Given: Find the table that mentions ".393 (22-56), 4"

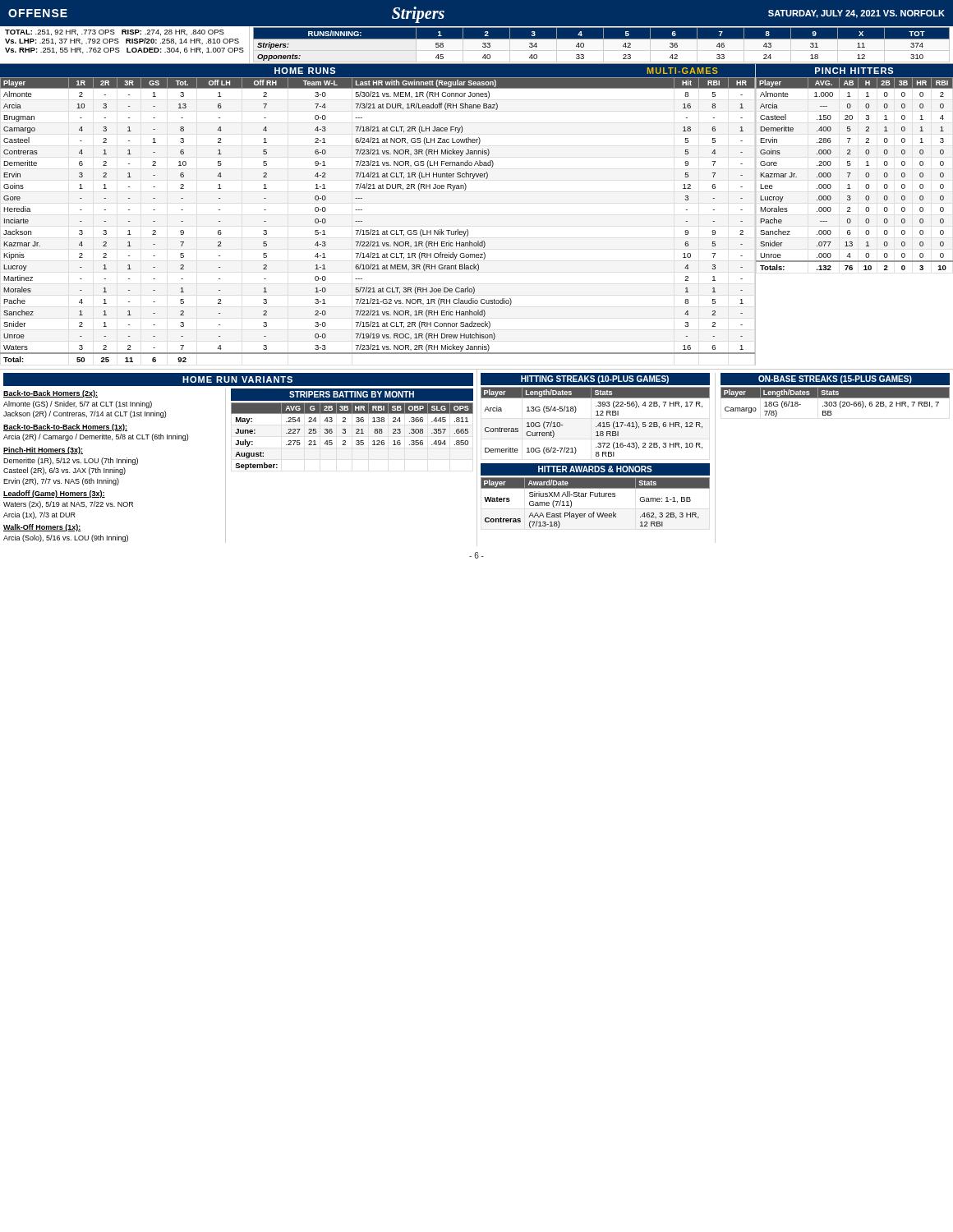Looking at the screenshot, I should point(595,423).
